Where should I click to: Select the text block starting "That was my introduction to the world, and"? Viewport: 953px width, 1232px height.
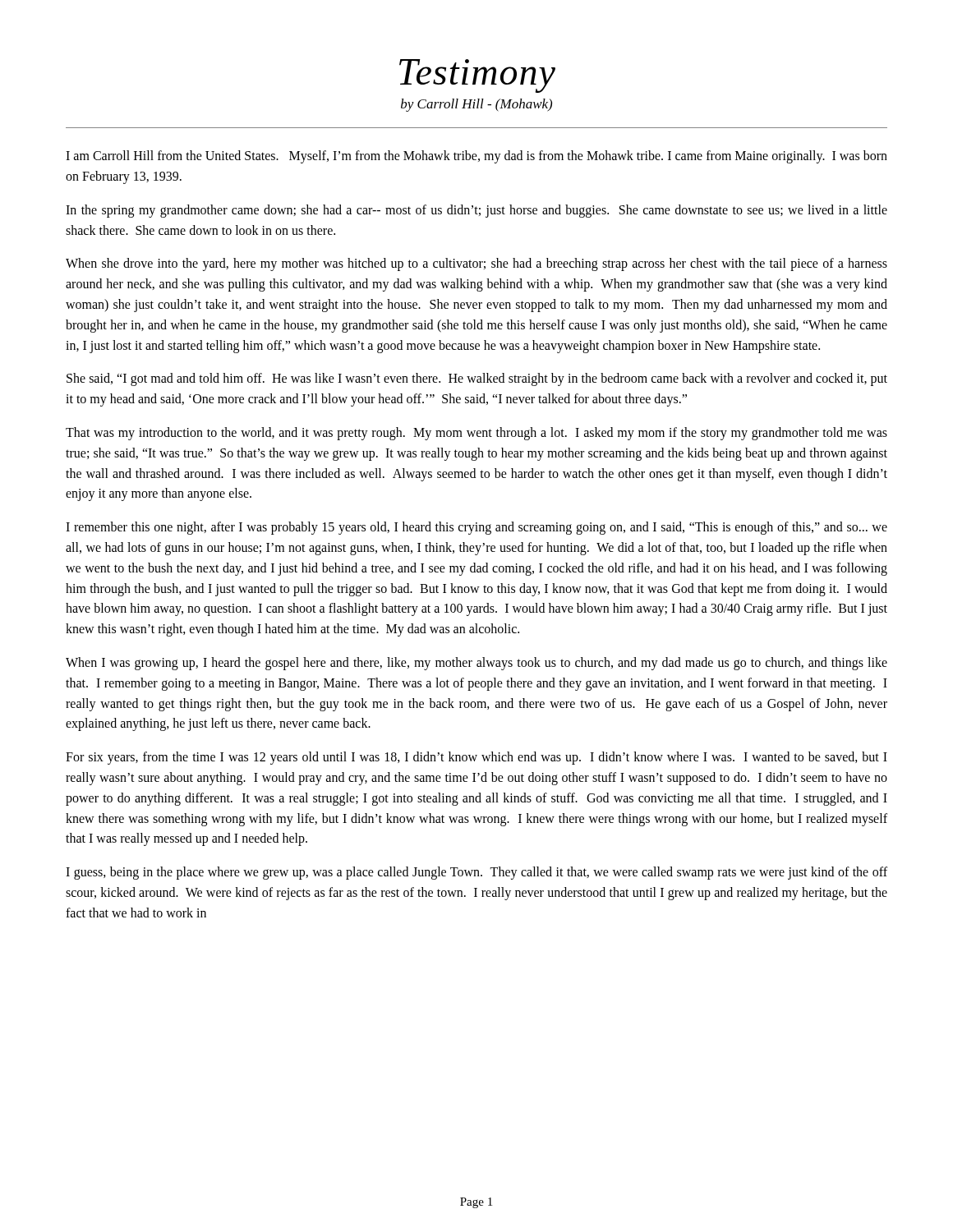coord(476,463)
